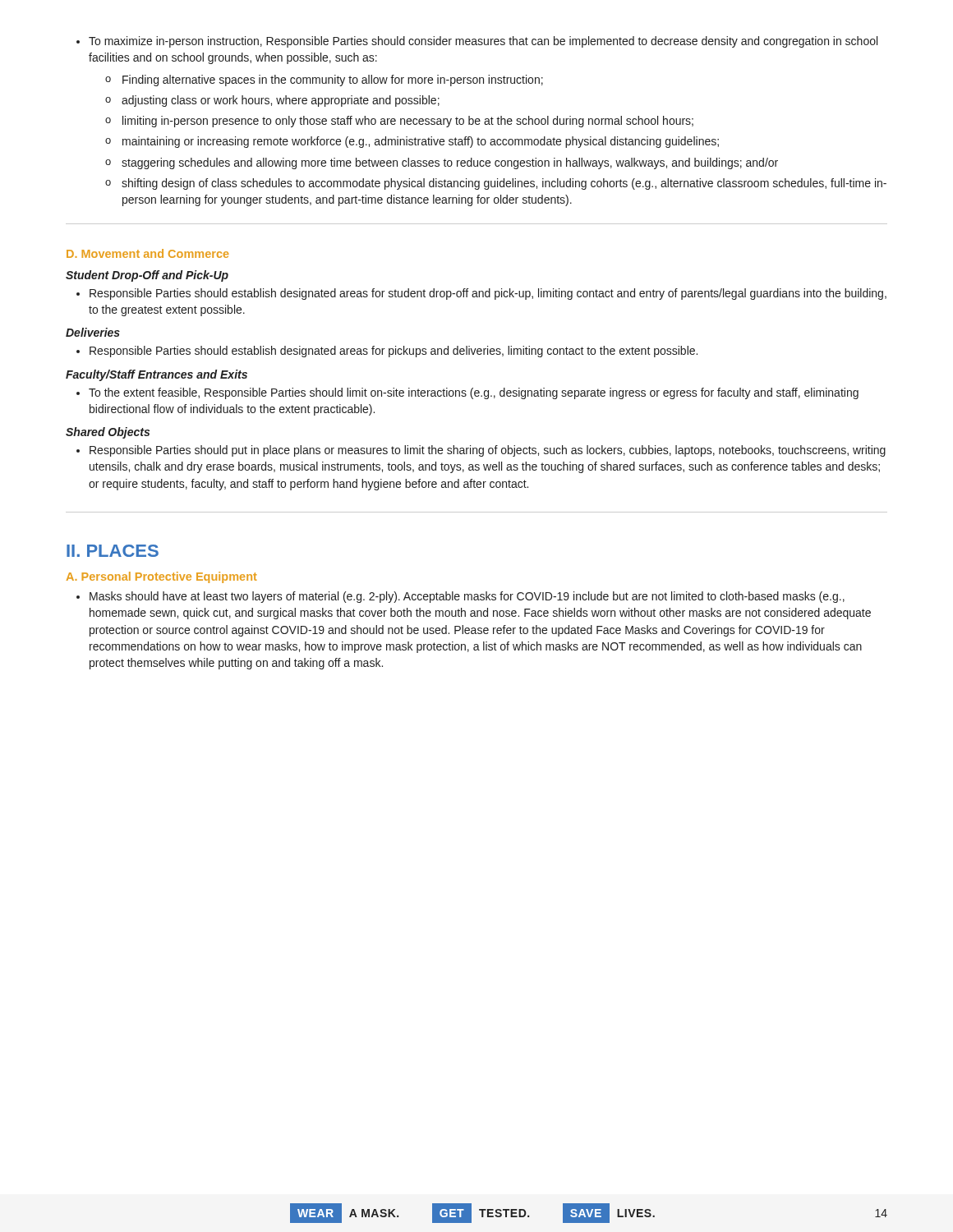The image size is (953, 1232).
Task: Locate the text block starting "Responsible Parties should put in place plans"
Action: (x=476, y=467)
